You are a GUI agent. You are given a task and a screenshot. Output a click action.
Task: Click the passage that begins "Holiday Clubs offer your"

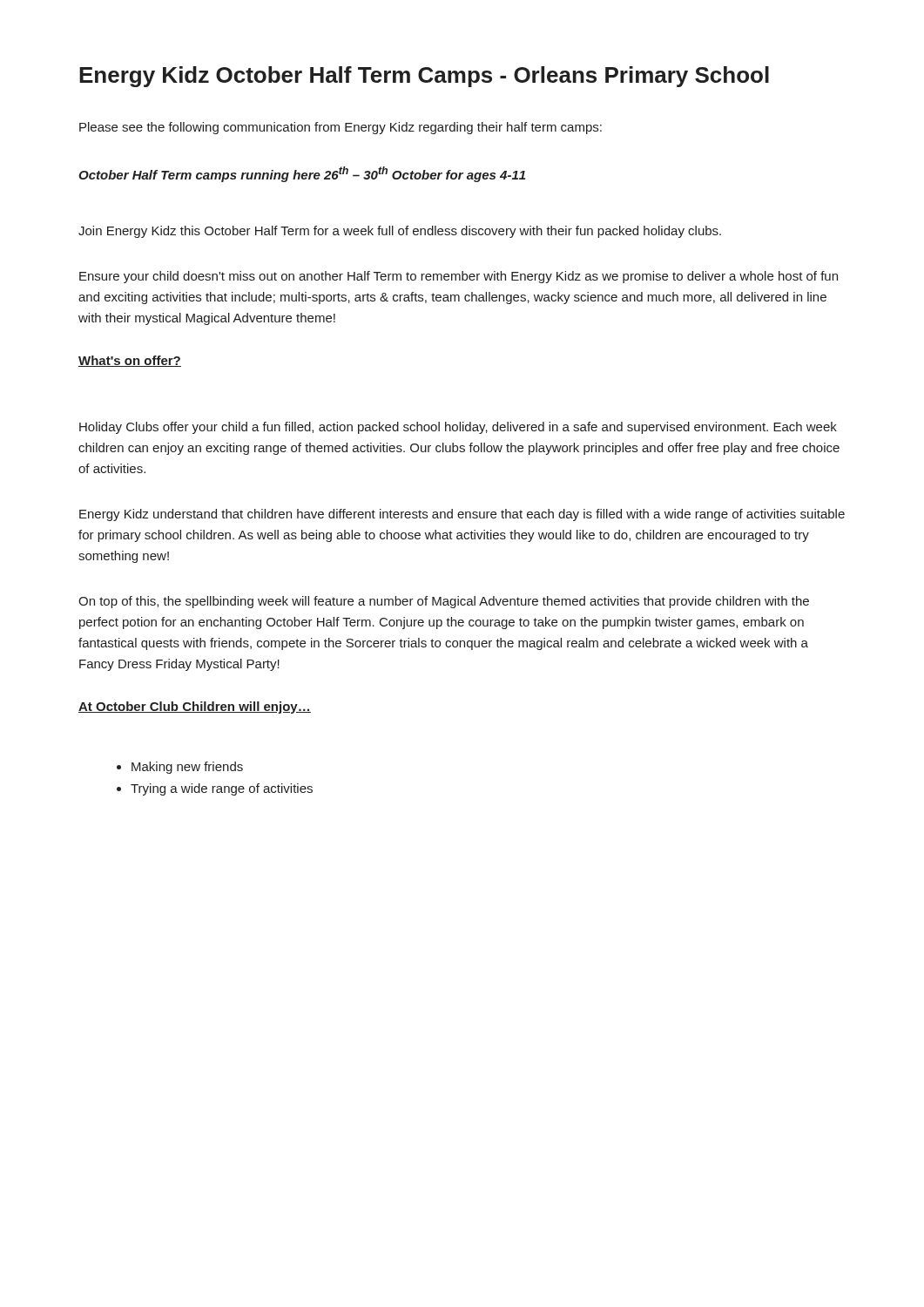pyautogui.click(x=459, y=447)
